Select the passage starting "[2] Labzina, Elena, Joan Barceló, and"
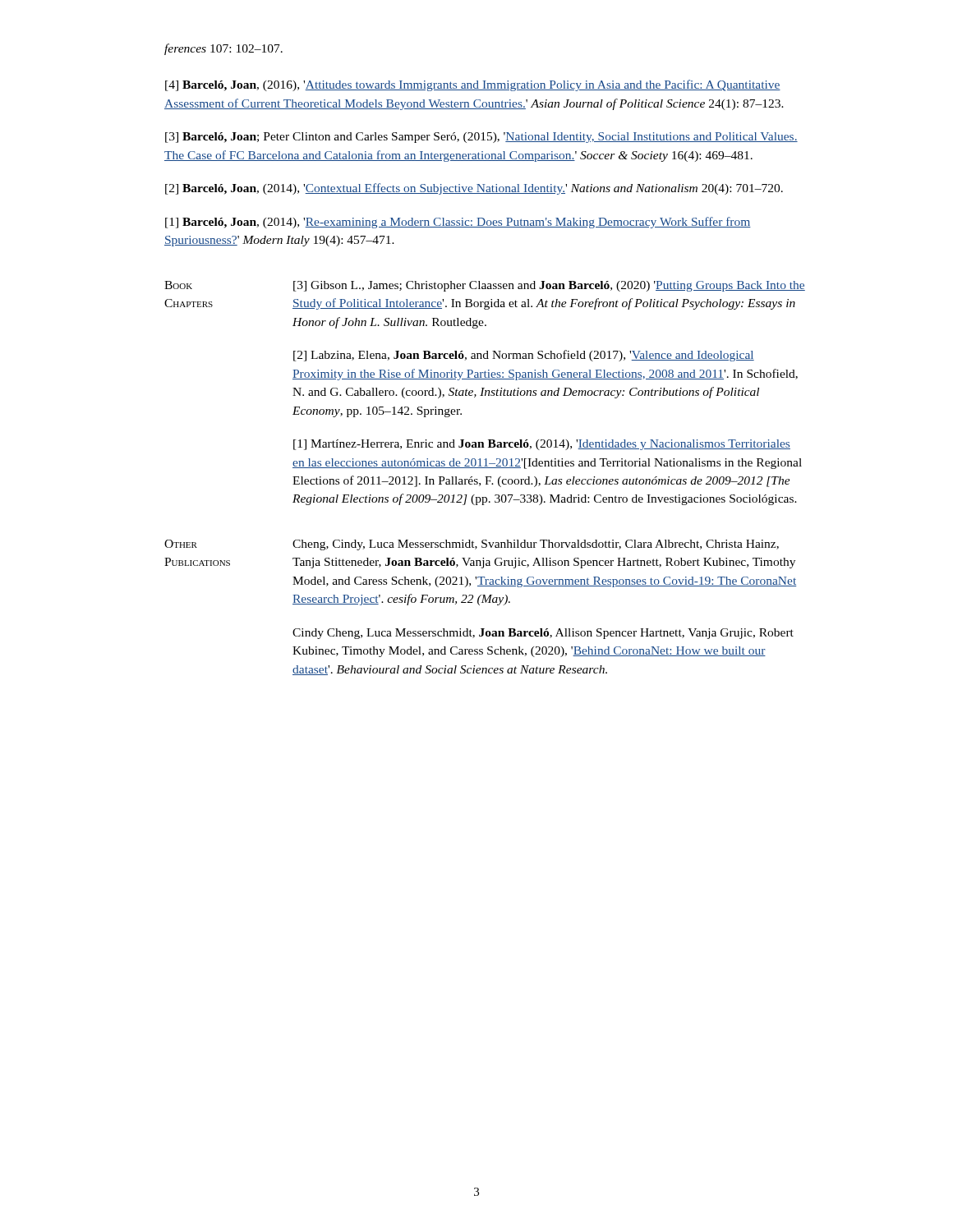The width and height of the screenshot is (953, 1232). coord(549,383)
